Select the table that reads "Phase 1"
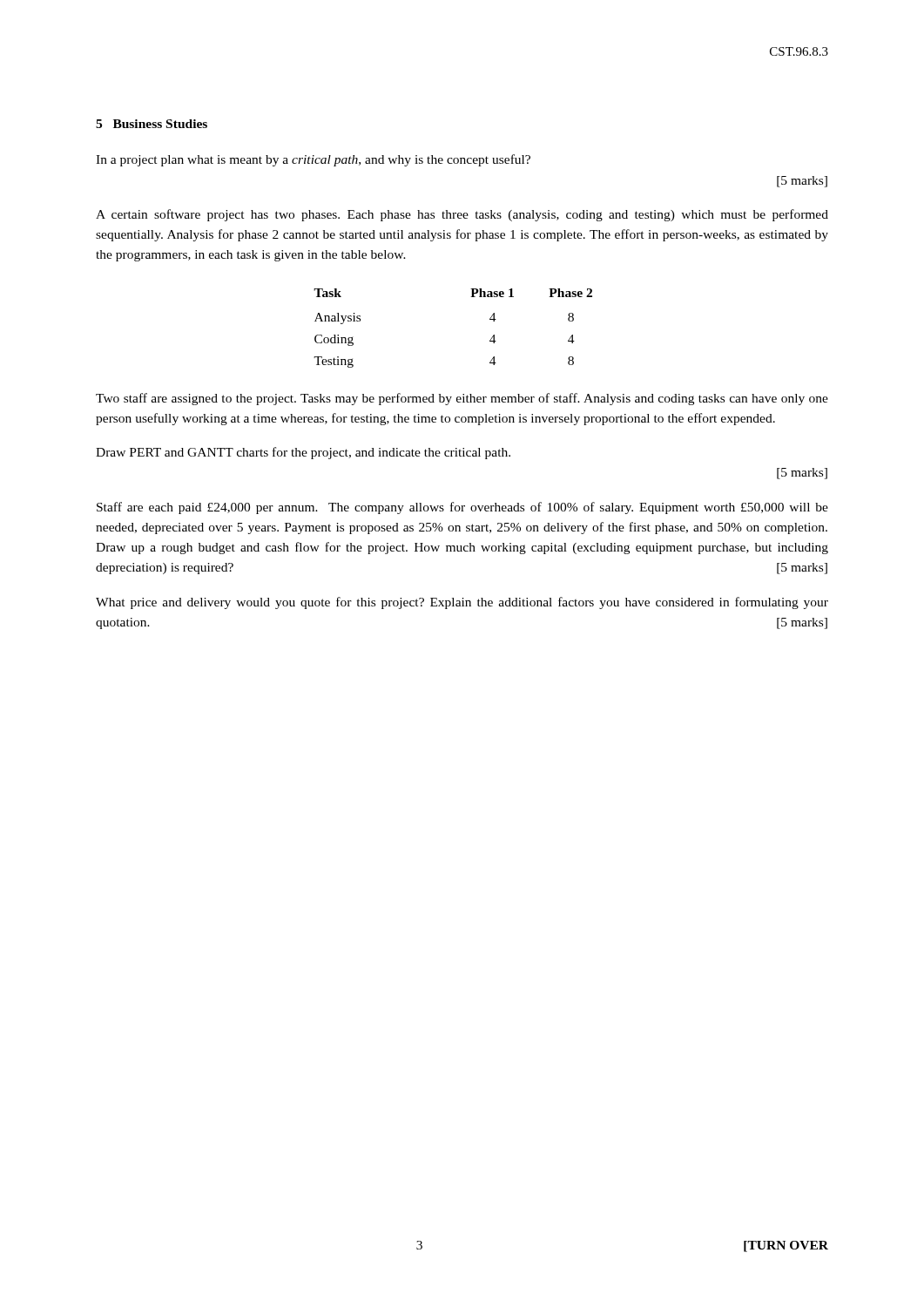This screenshot has height=1307, width=924. coord(462,326)
